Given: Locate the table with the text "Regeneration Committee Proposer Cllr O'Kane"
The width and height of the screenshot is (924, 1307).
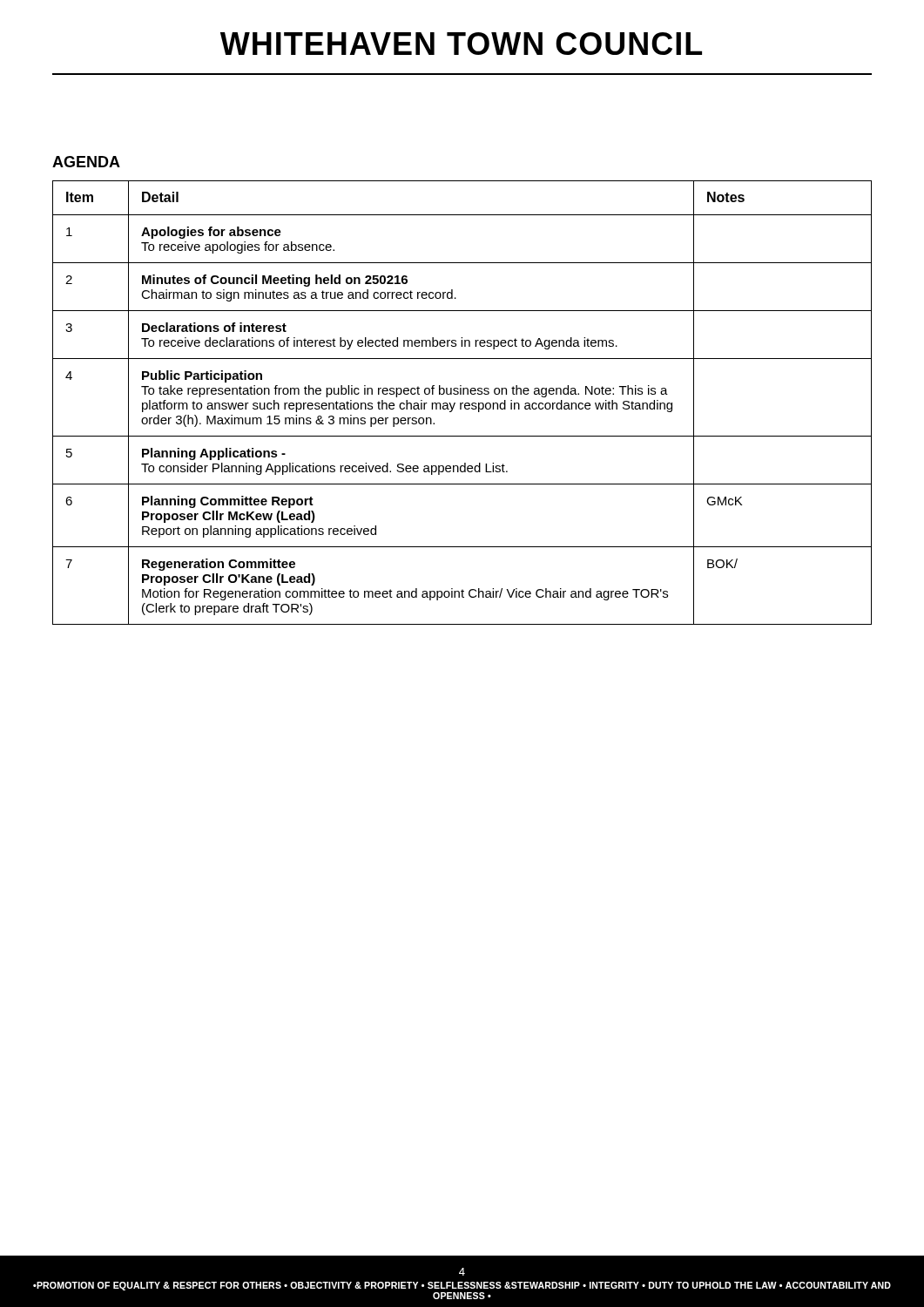Looking at the screenshot, I should [462, 403].
